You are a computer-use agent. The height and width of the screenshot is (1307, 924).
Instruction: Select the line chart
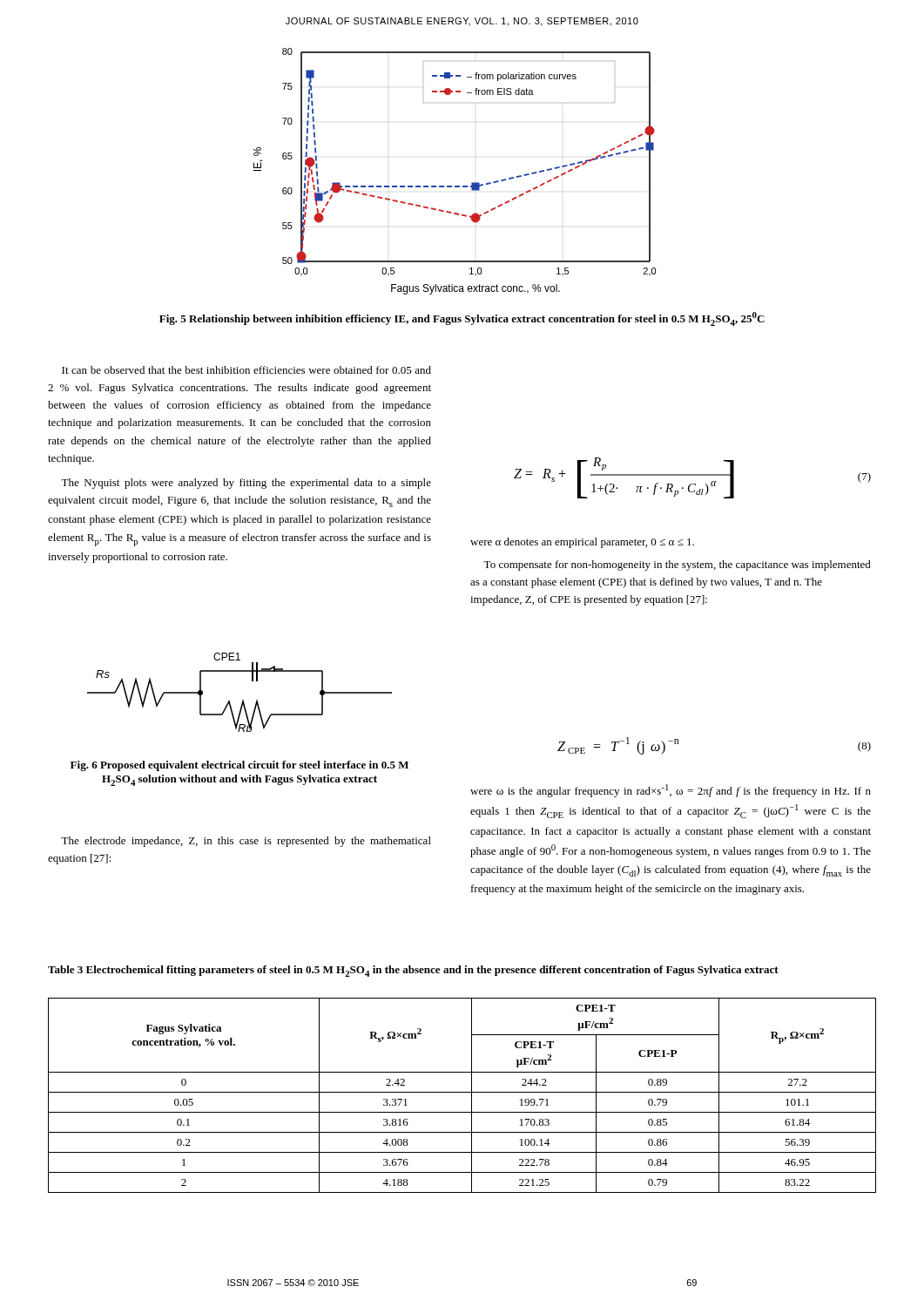tap(462, 166)
